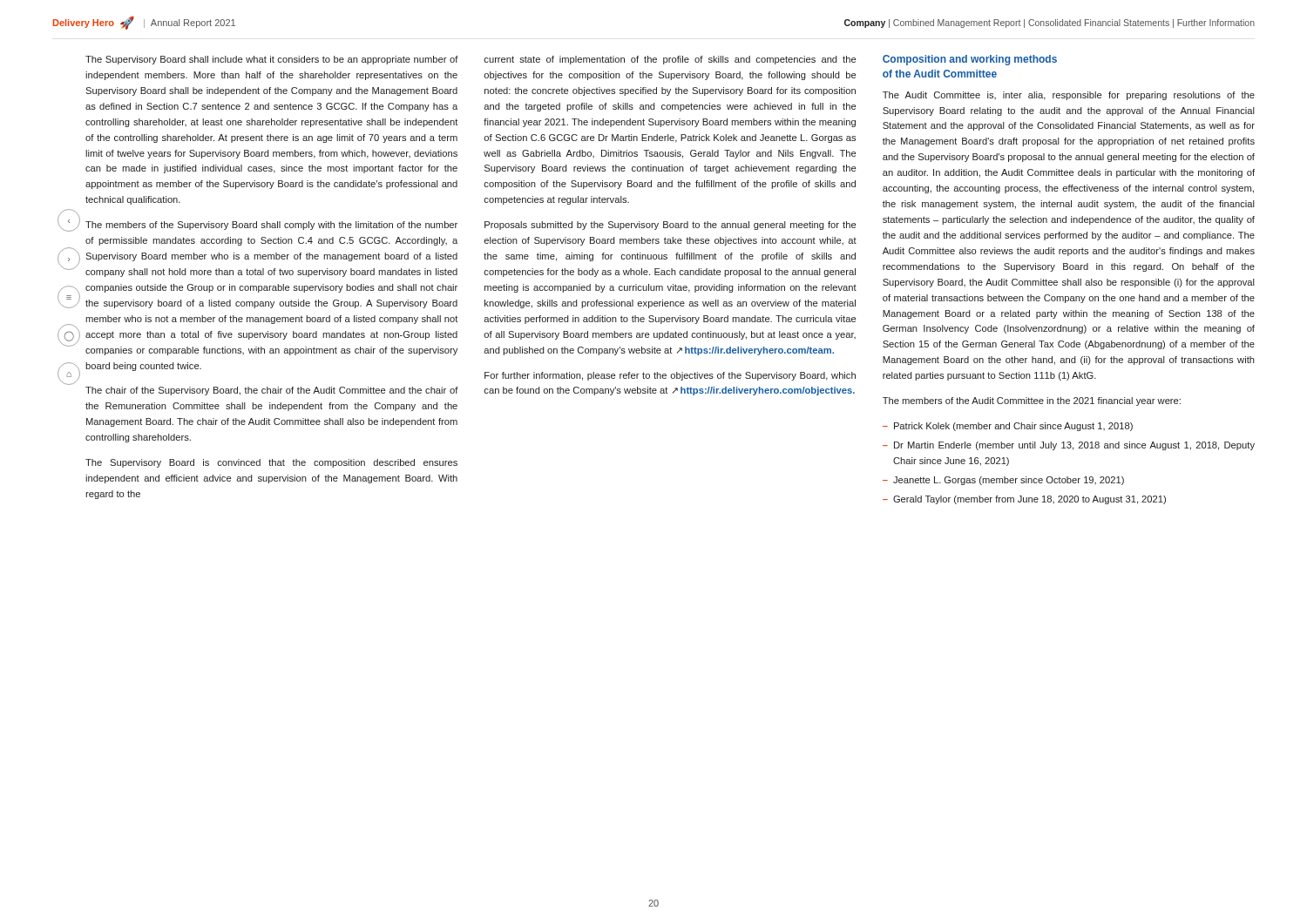Click on the text starting "Composition and working methodsof the Audit Committee"
Screen dimensions: 924x1307
point(970,67)
